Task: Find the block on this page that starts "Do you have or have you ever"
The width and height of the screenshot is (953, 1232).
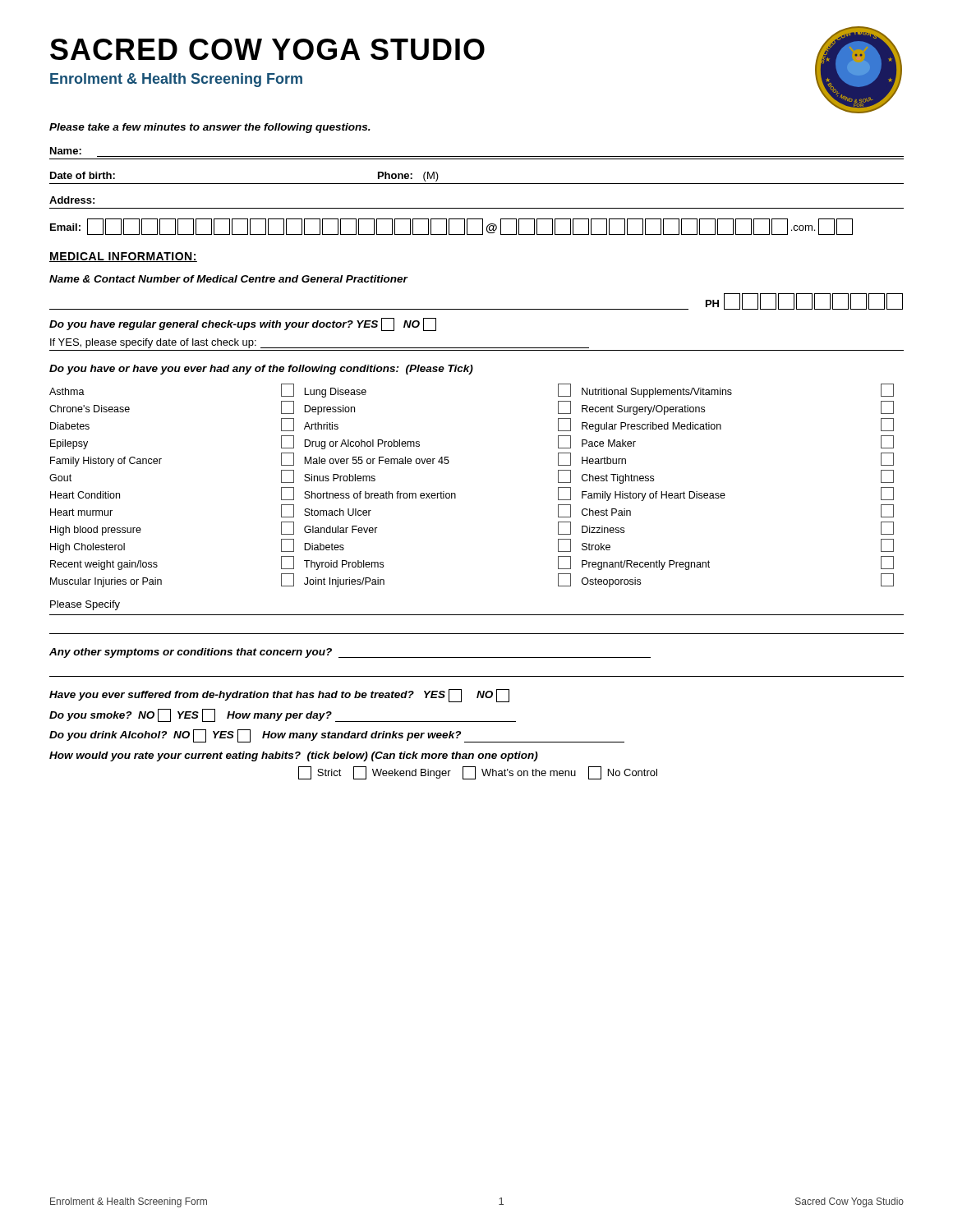Action: pos(261,369)
